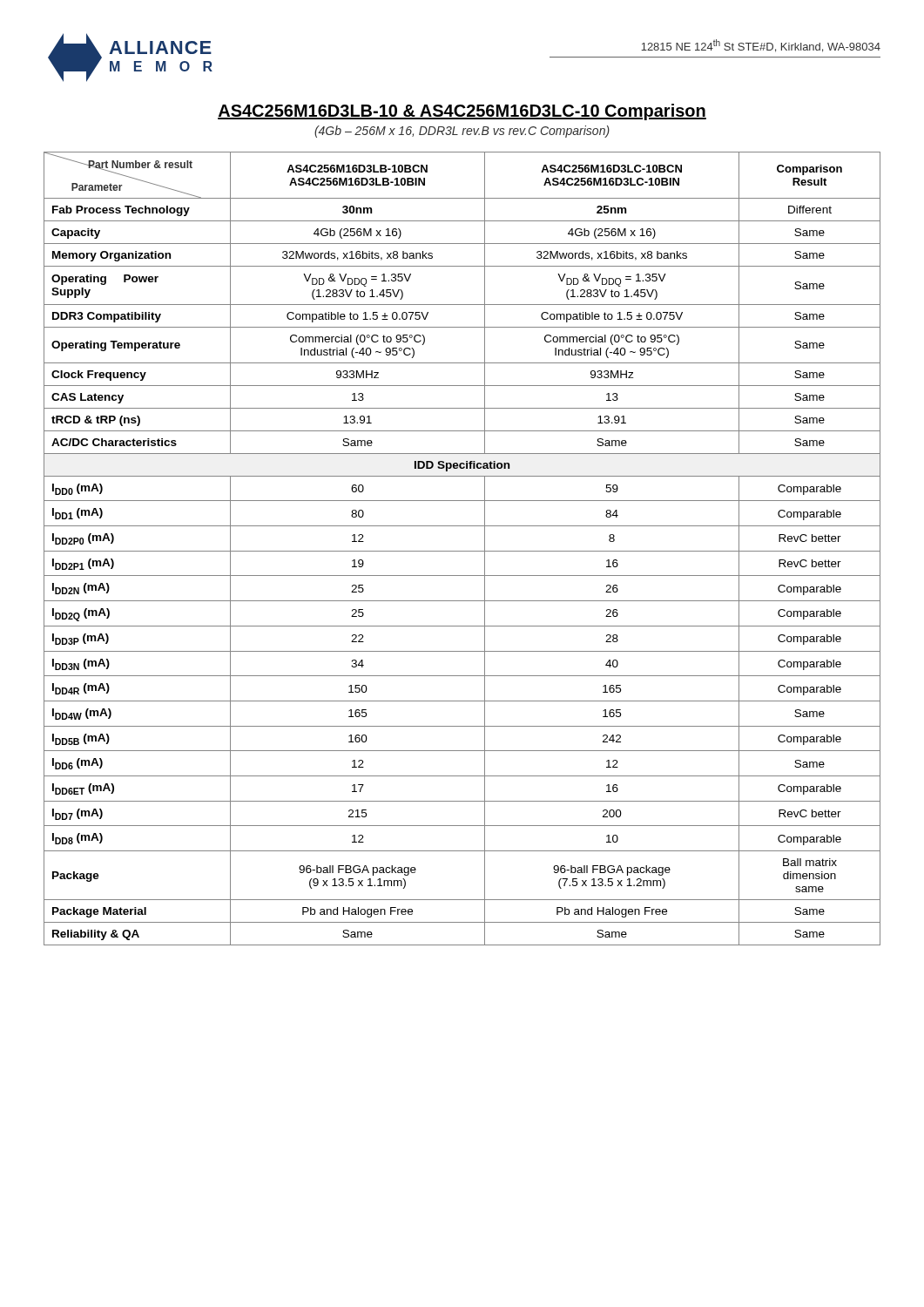Locate the block of text that opens with "12815 NE 124th St"

[761, 46]
